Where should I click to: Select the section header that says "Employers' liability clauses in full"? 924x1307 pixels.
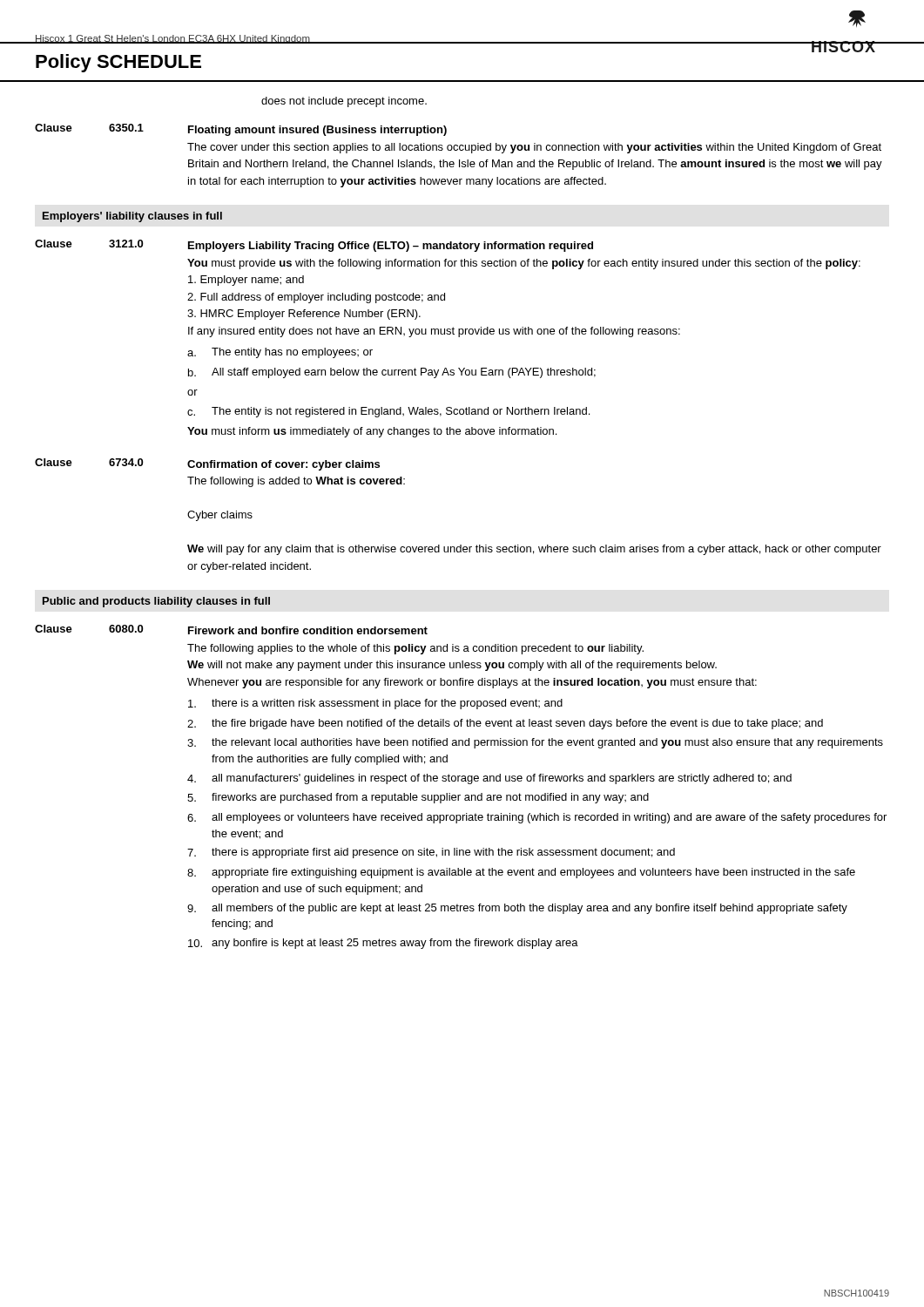tap(132, 216)
